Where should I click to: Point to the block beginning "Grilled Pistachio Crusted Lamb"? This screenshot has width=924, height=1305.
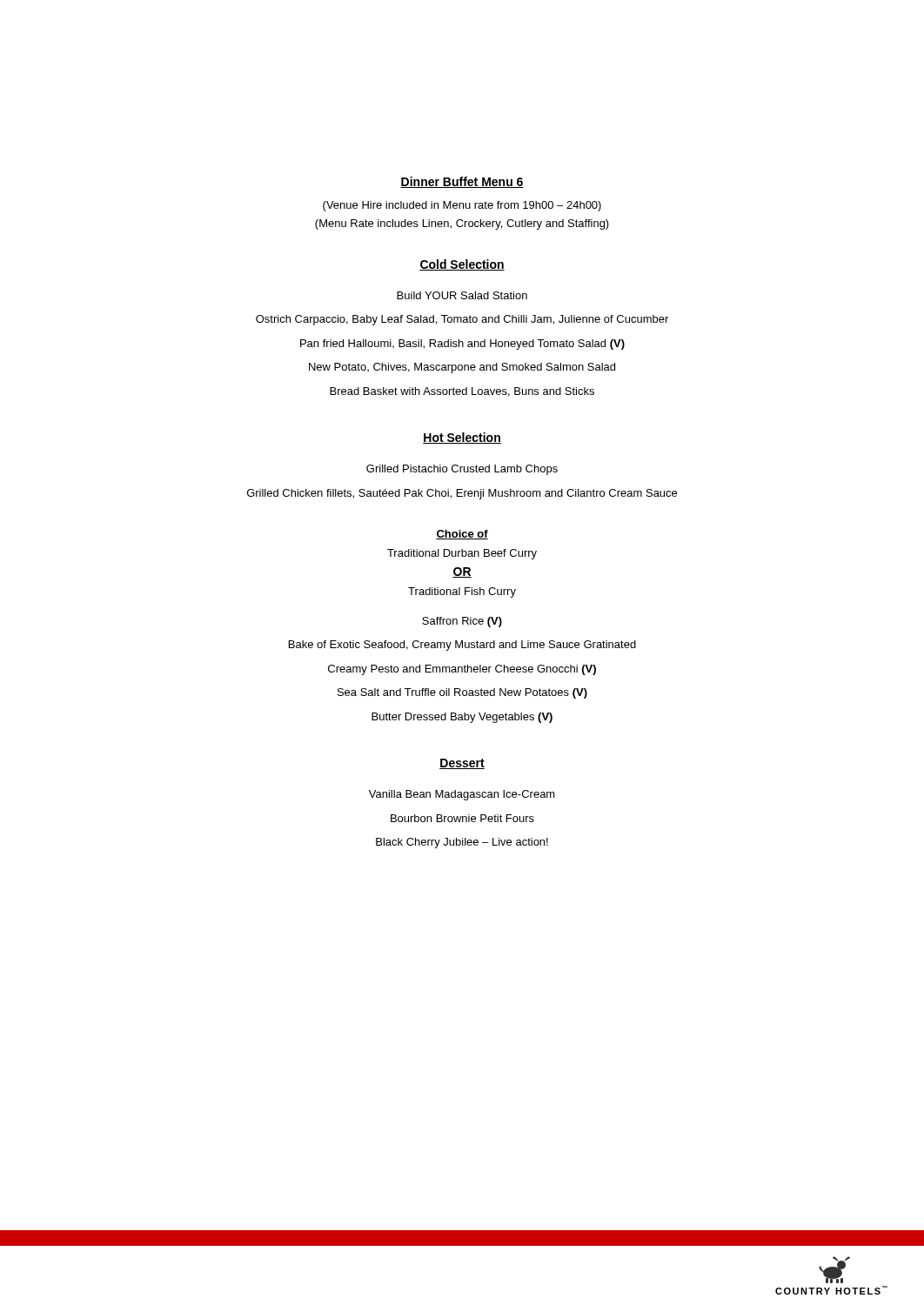tap(462, 469)
